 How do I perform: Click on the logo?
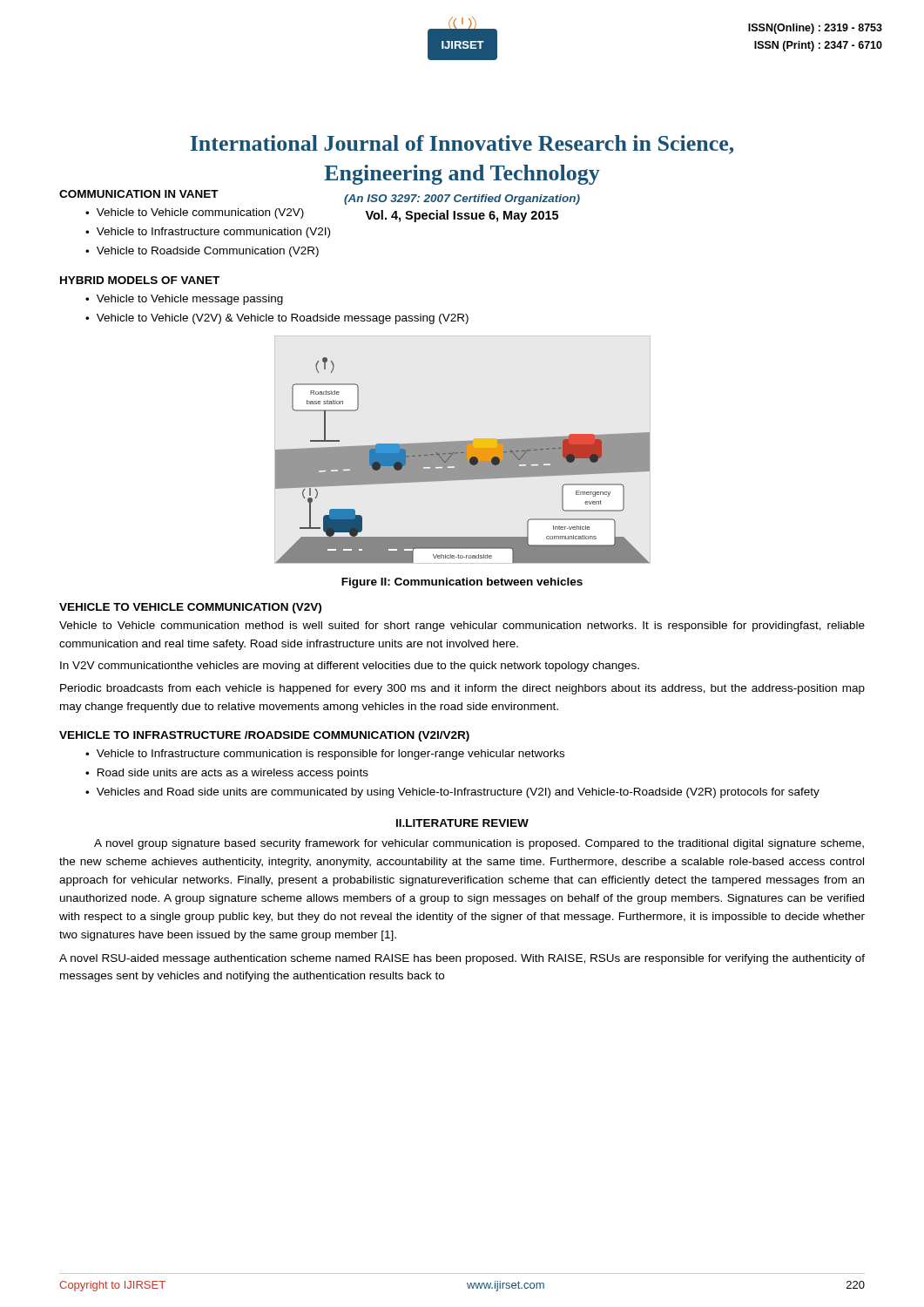click(x=462, y=41)
